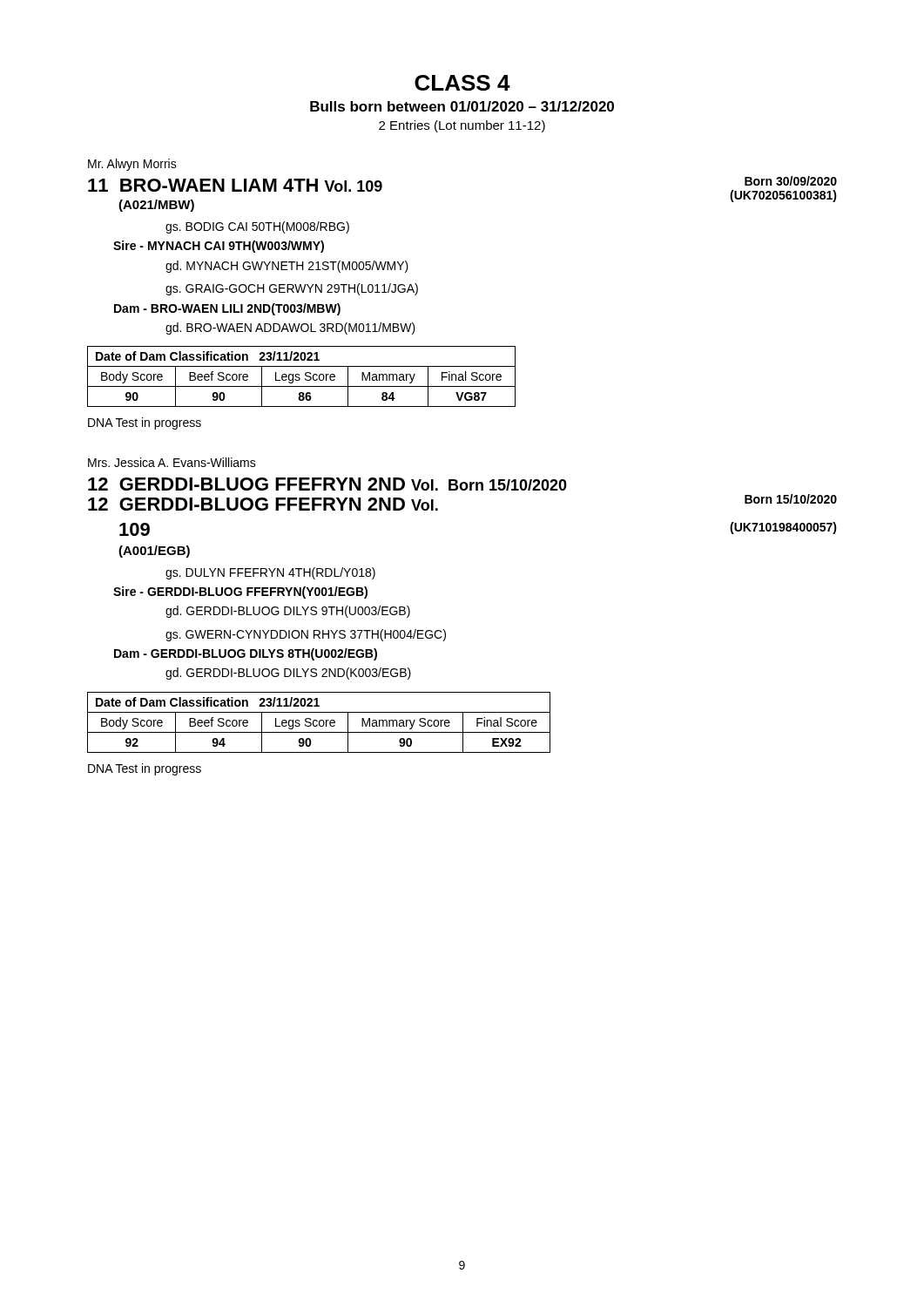924x1307 pixels.
Task: Where does it say "Mr. Alwyn Morris"?
Action: (x=132, y=164)
